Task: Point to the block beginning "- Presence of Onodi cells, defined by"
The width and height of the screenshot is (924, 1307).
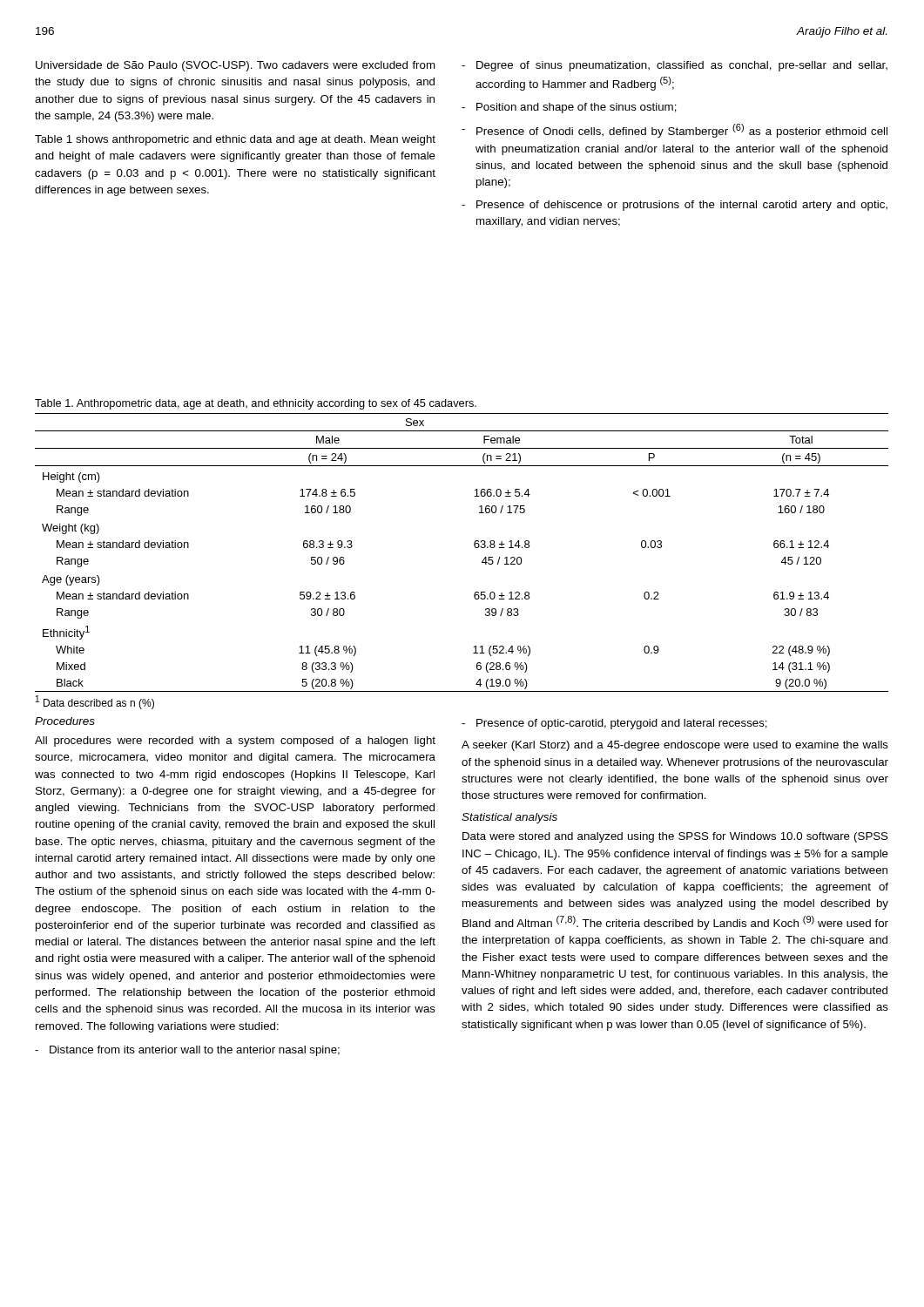Action: point(675,155)
